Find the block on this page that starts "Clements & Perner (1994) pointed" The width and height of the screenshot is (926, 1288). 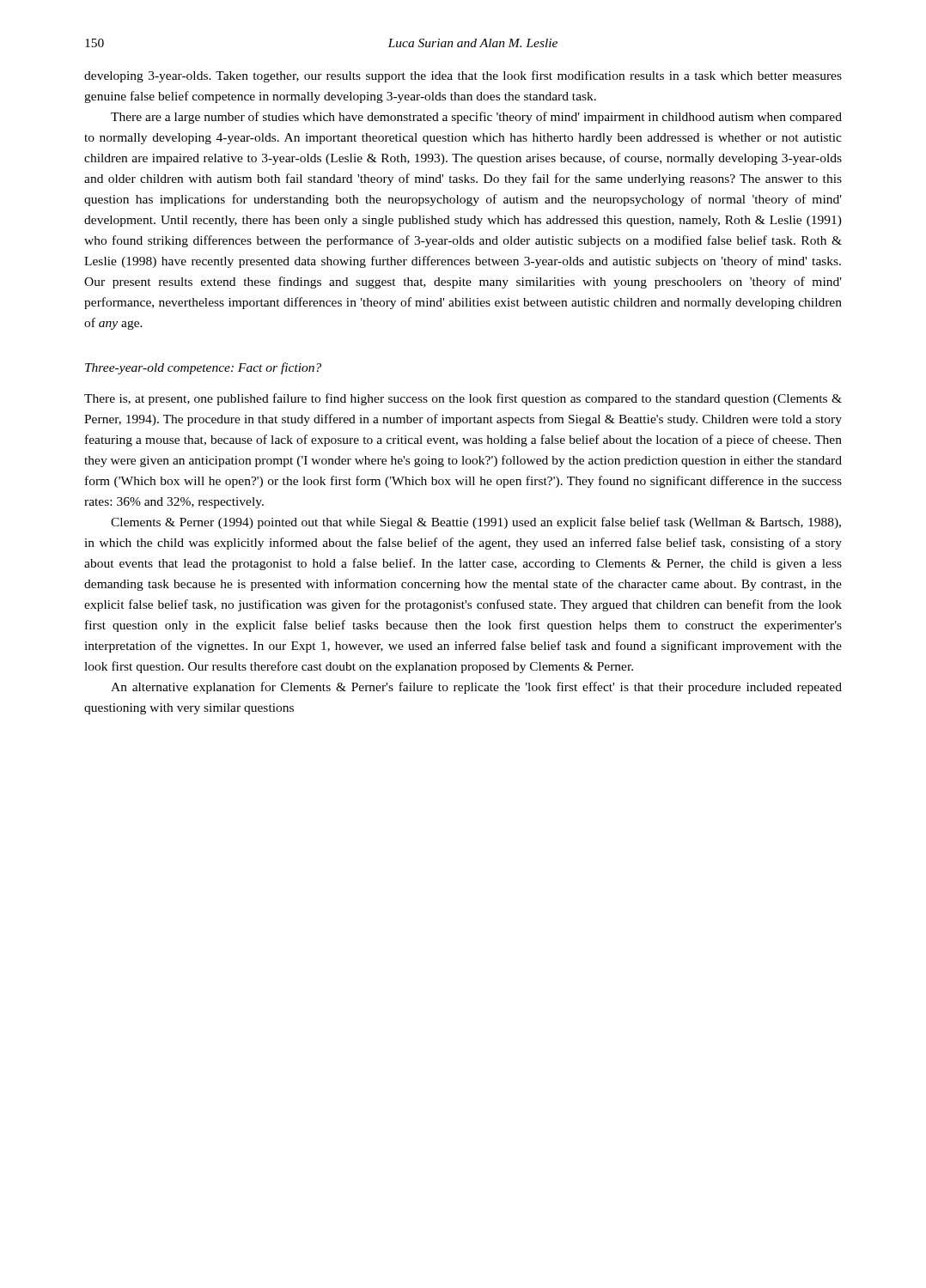tap(463, 595)
